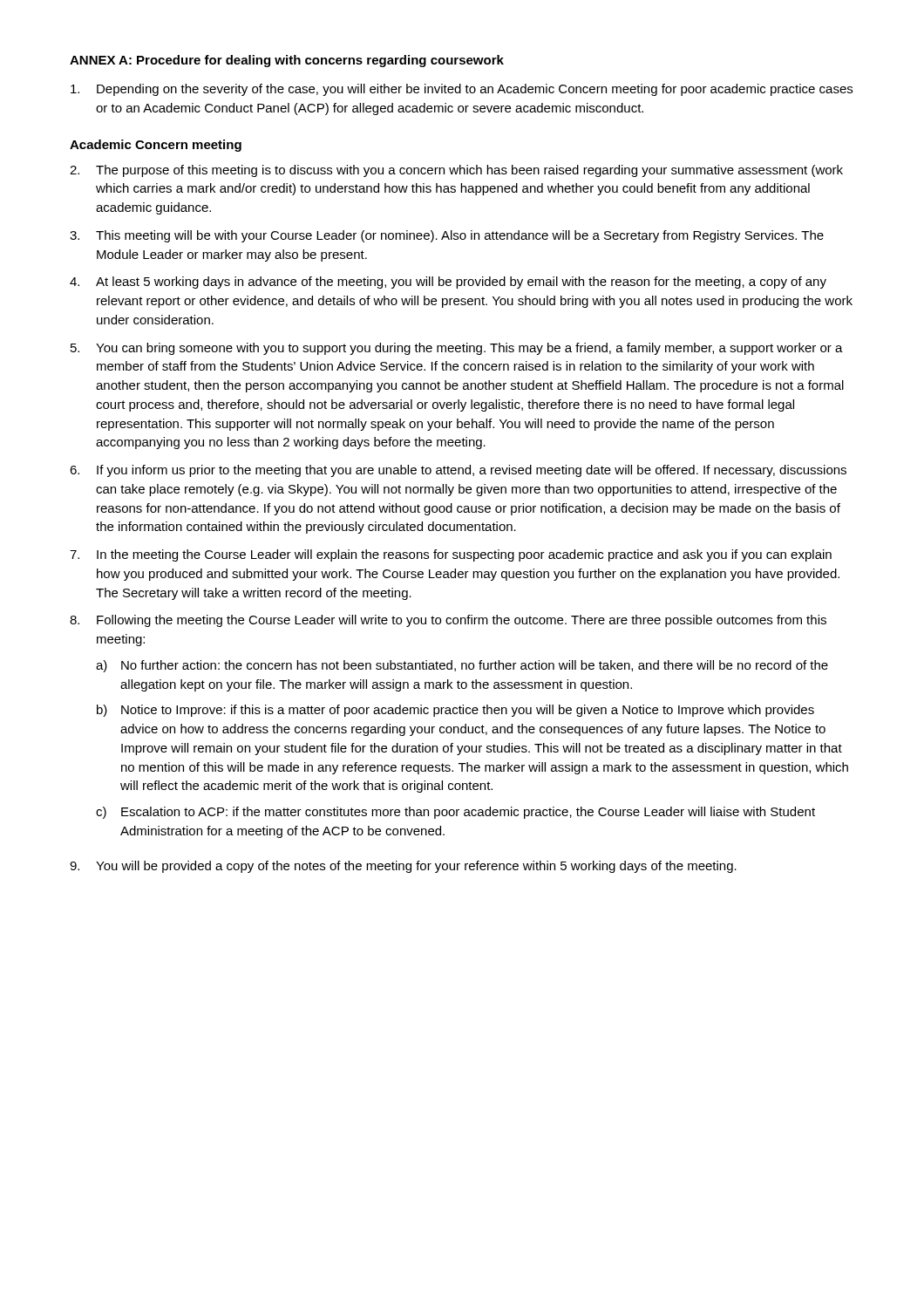
Task: Click the passage that begins "6. If you inform us prior"
Action: tap(462, 498)
